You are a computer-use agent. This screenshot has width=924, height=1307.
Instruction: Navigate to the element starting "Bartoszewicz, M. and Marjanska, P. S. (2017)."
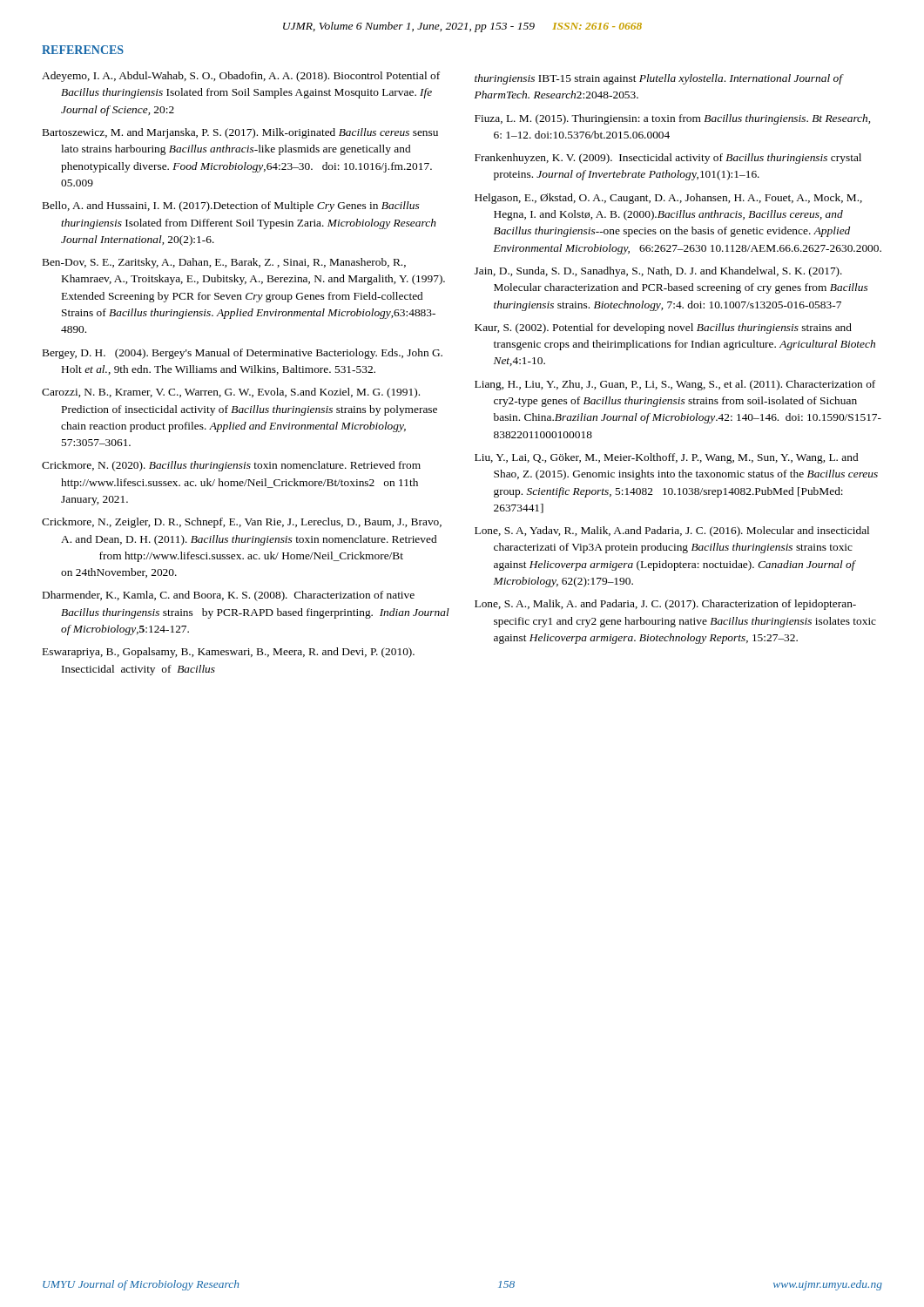click(x=240, y=157)
